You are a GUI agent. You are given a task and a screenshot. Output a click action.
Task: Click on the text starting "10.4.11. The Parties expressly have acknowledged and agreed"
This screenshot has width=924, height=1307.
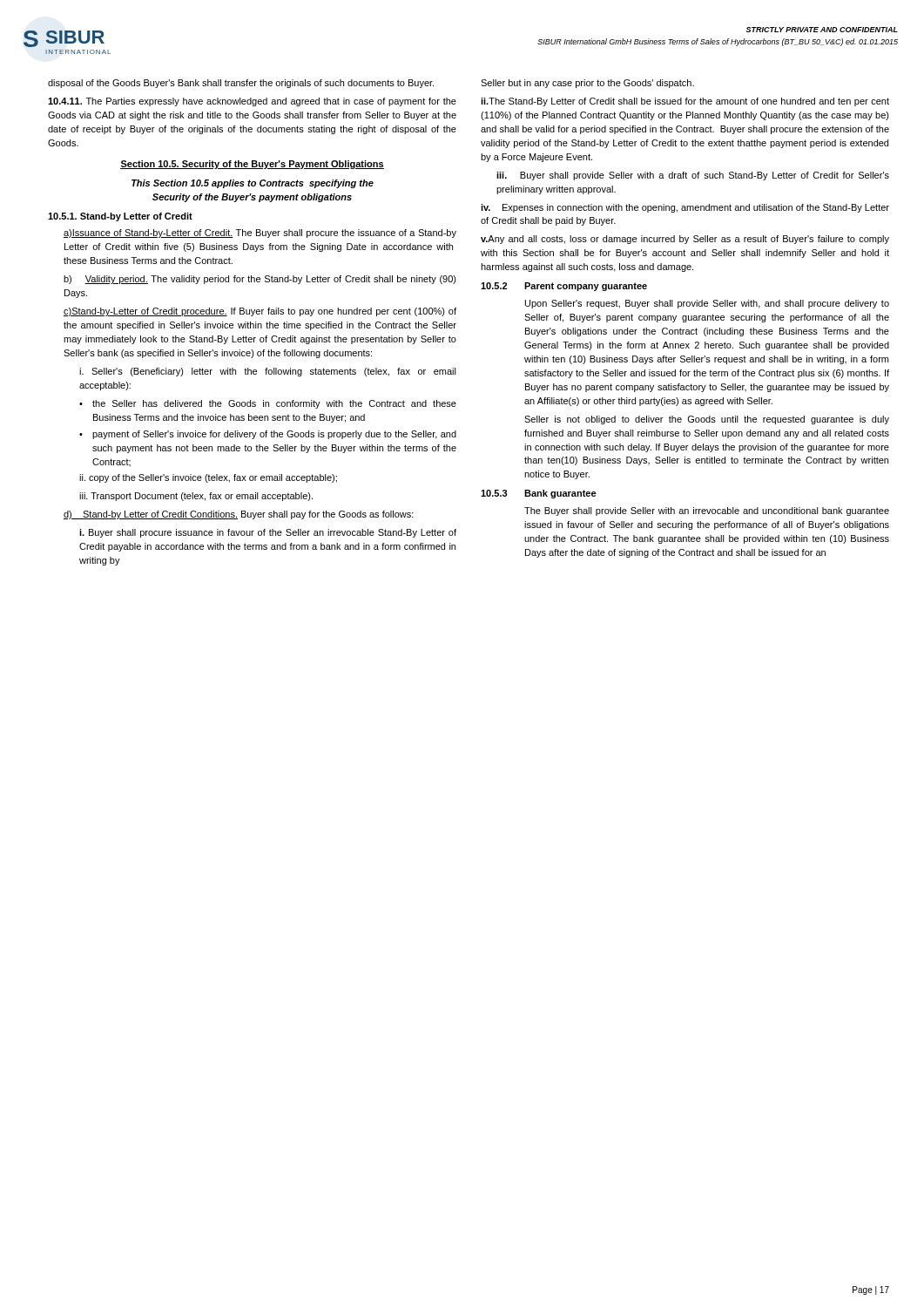pyautogui.click(x=252, y=123)
